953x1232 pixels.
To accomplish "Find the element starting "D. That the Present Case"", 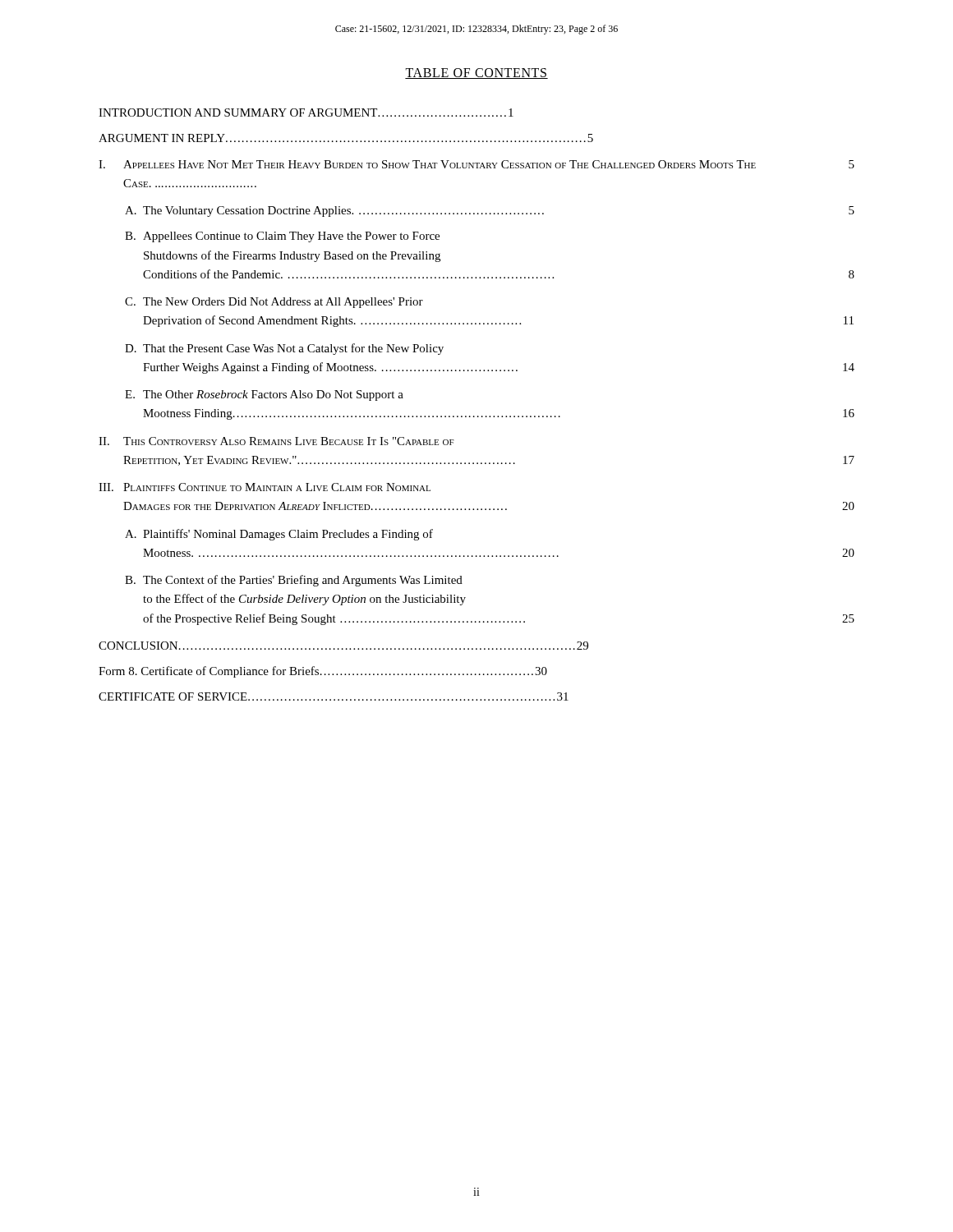I will click(490, 358).
